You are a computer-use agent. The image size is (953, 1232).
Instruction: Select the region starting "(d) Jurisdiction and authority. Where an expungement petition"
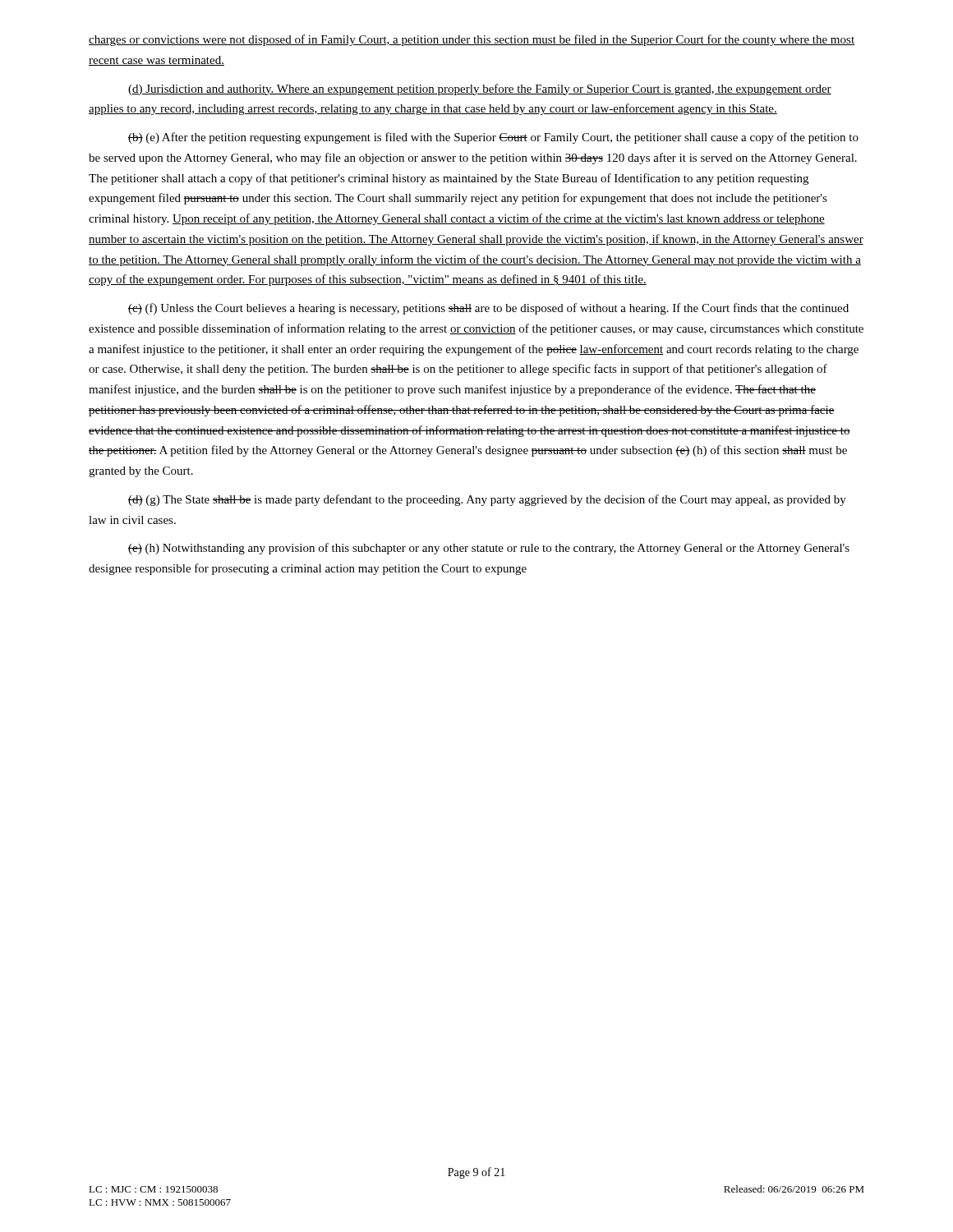476,99
